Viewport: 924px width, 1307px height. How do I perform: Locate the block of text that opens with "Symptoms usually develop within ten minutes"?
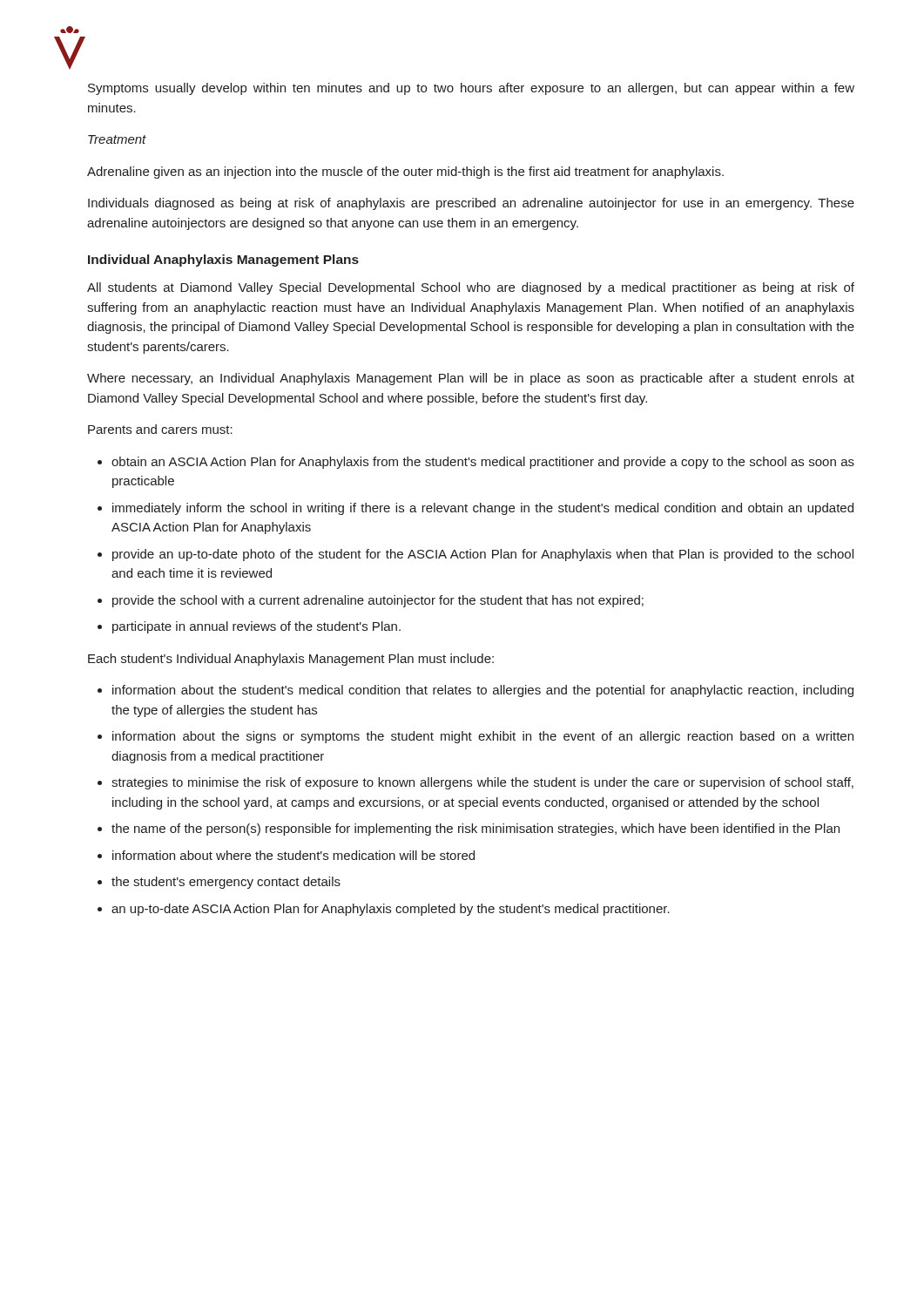tap(471, 98)
